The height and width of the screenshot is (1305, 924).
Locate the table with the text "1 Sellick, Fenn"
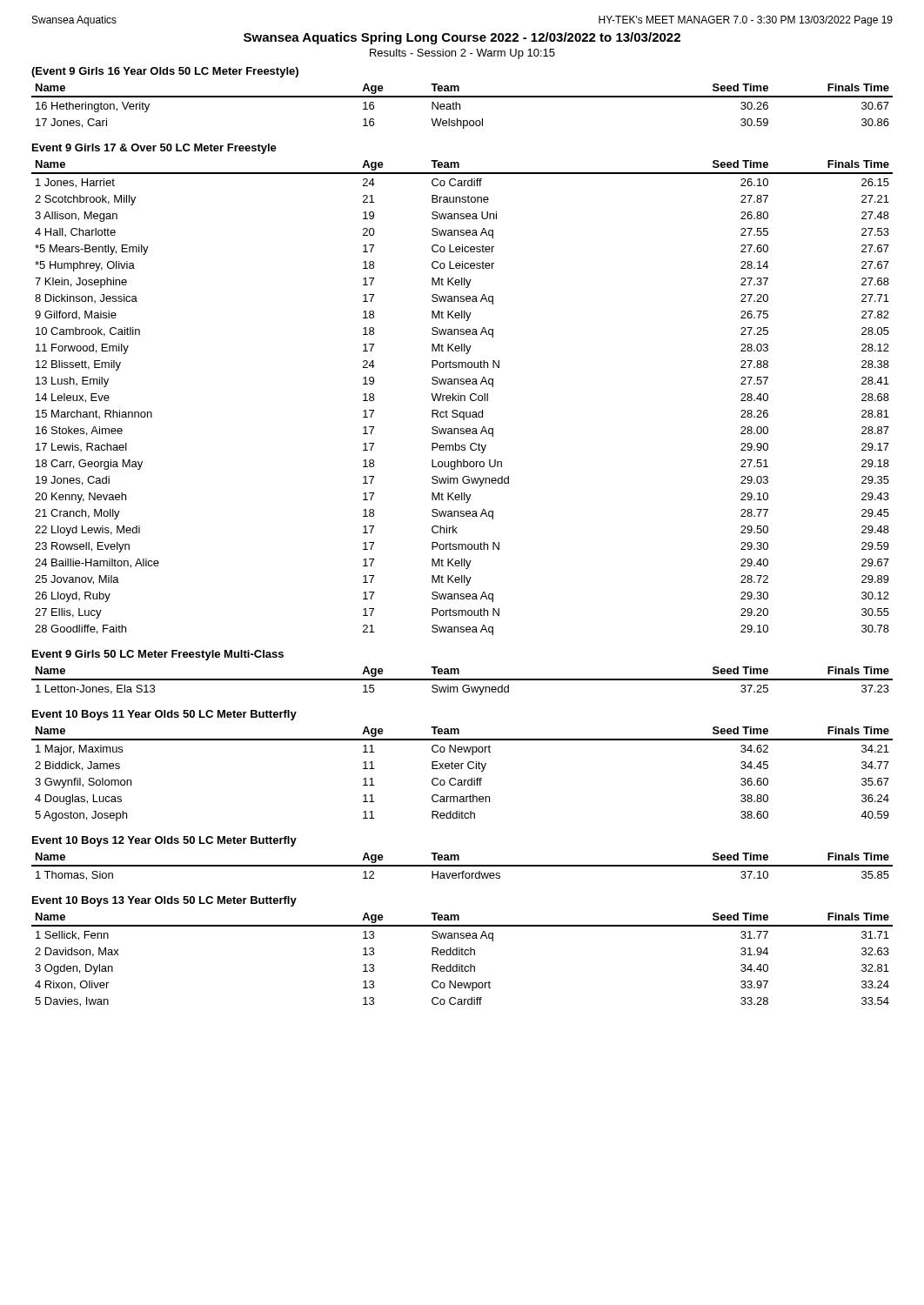coord(462,959)
